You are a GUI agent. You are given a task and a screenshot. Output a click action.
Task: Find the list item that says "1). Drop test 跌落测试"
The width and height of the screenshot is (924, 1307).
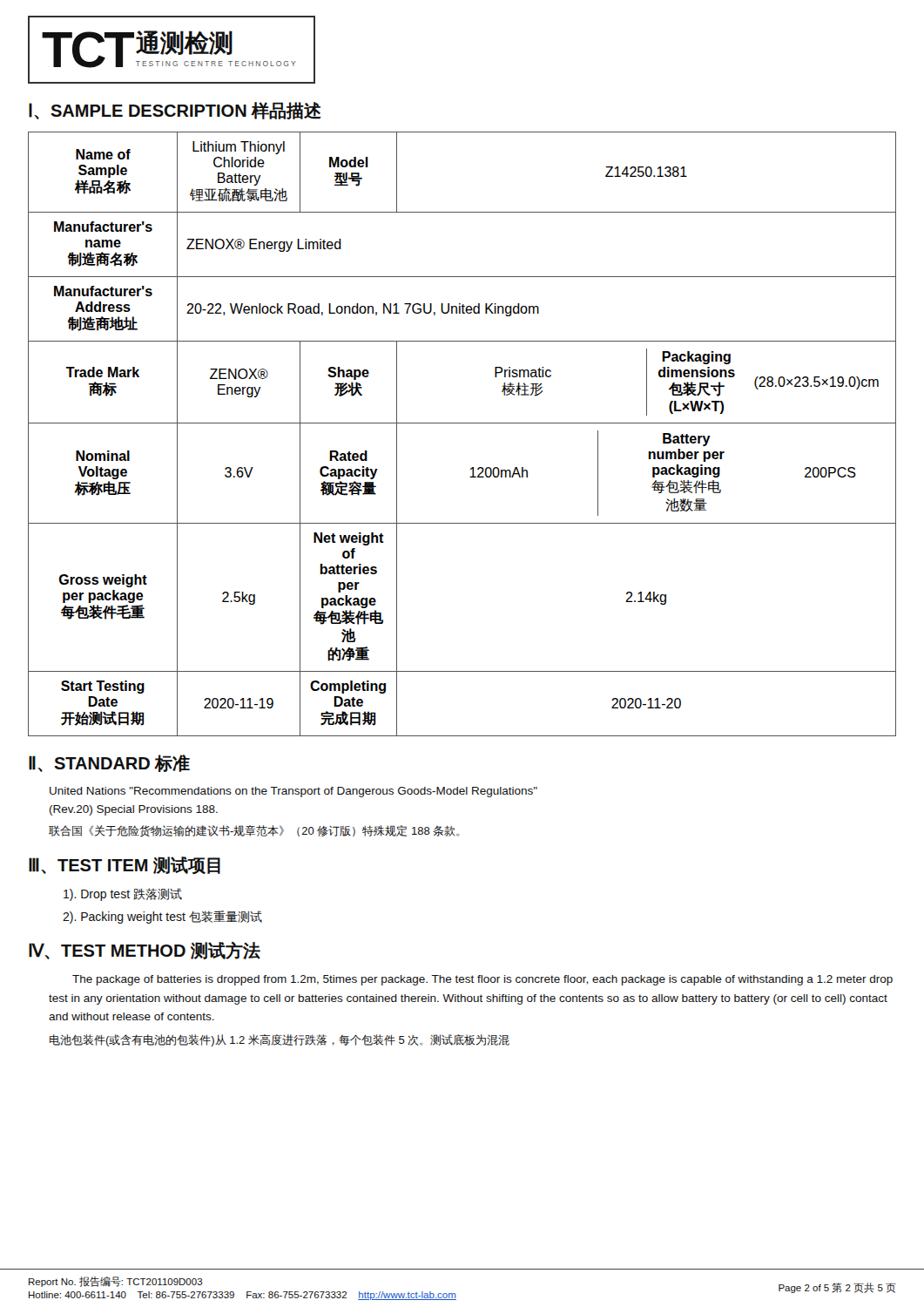coord(122,894)
